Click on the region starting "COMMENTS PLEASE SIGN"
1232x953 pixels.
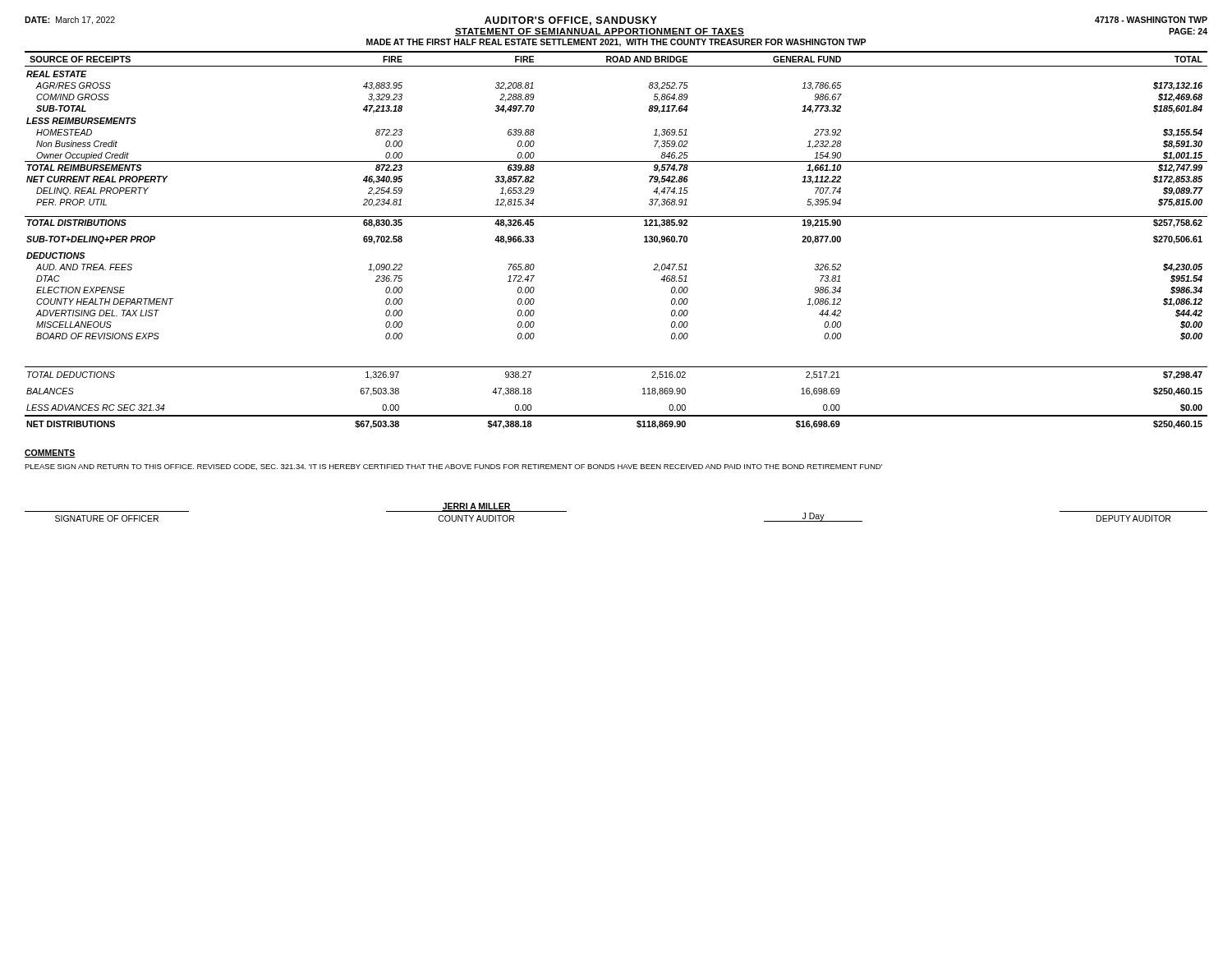[x=616, y=460]
